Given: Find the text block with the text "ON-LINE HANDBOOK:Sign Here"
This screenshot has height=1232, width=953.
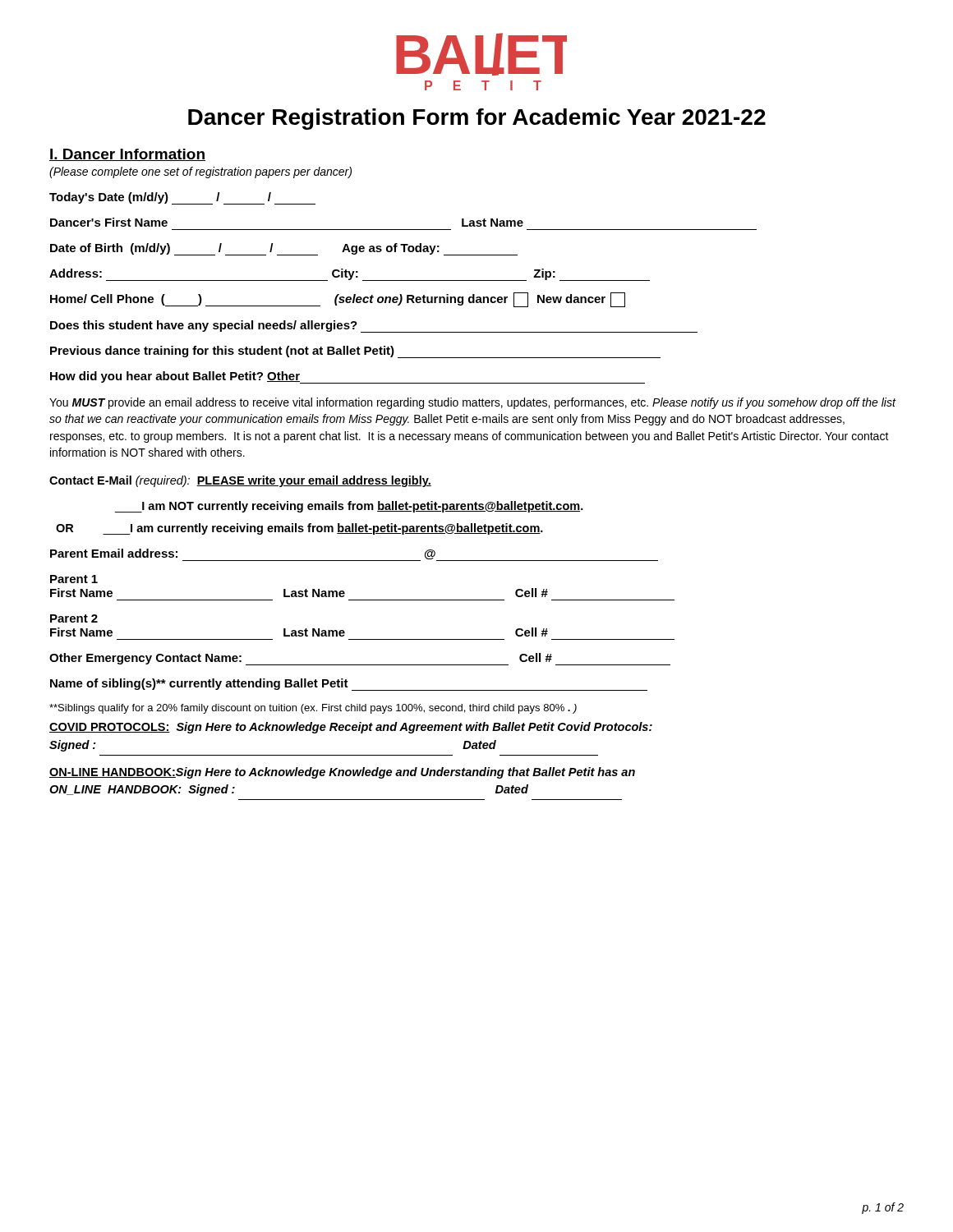Looking at the screenshot, I should (x=342, y=783).
